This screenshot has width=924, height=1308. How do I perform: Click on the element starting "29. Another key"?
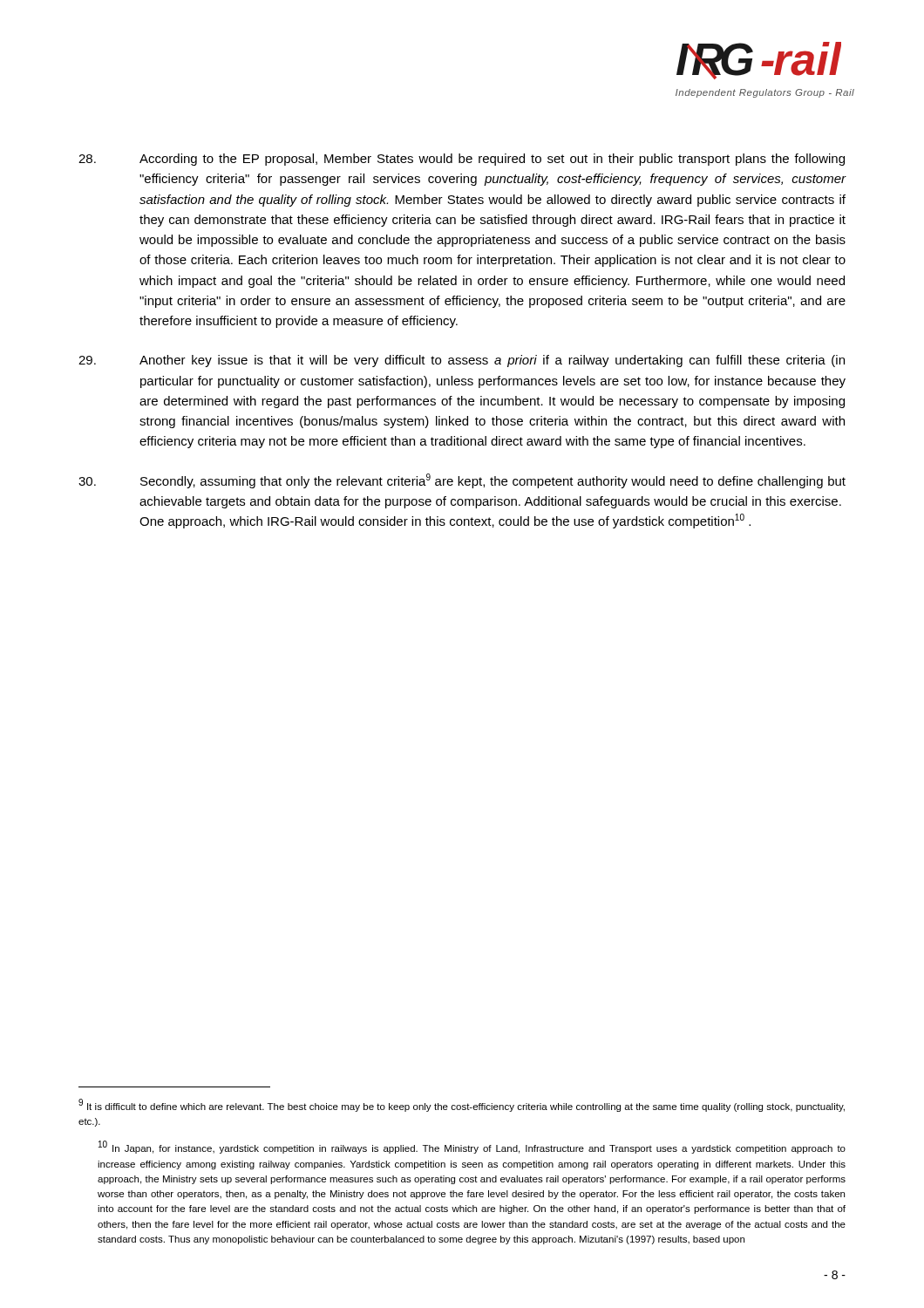coord(462,401)
